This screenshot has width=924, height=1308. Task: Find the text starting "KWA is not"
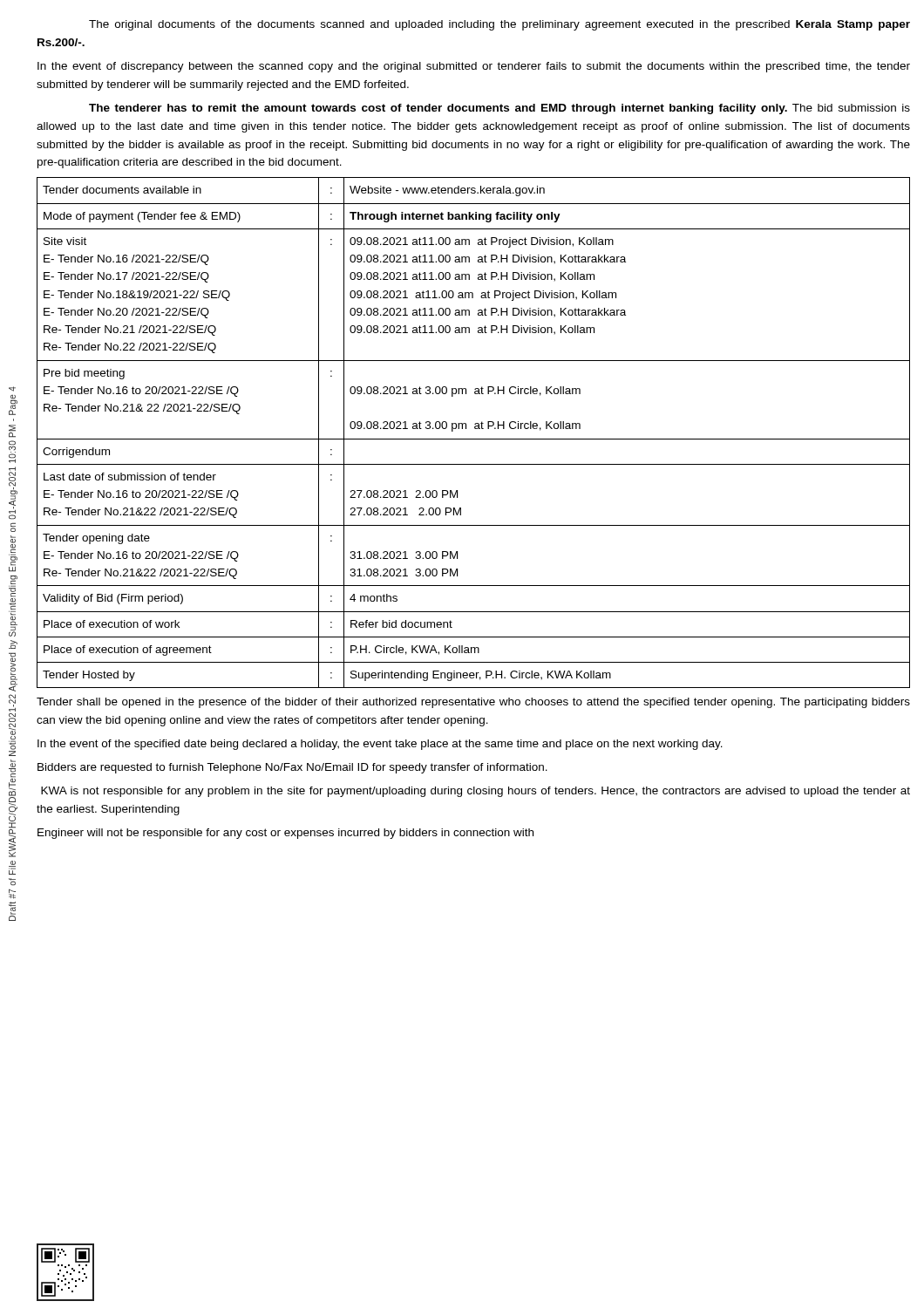pyautogui.click(x=473, y=800)
